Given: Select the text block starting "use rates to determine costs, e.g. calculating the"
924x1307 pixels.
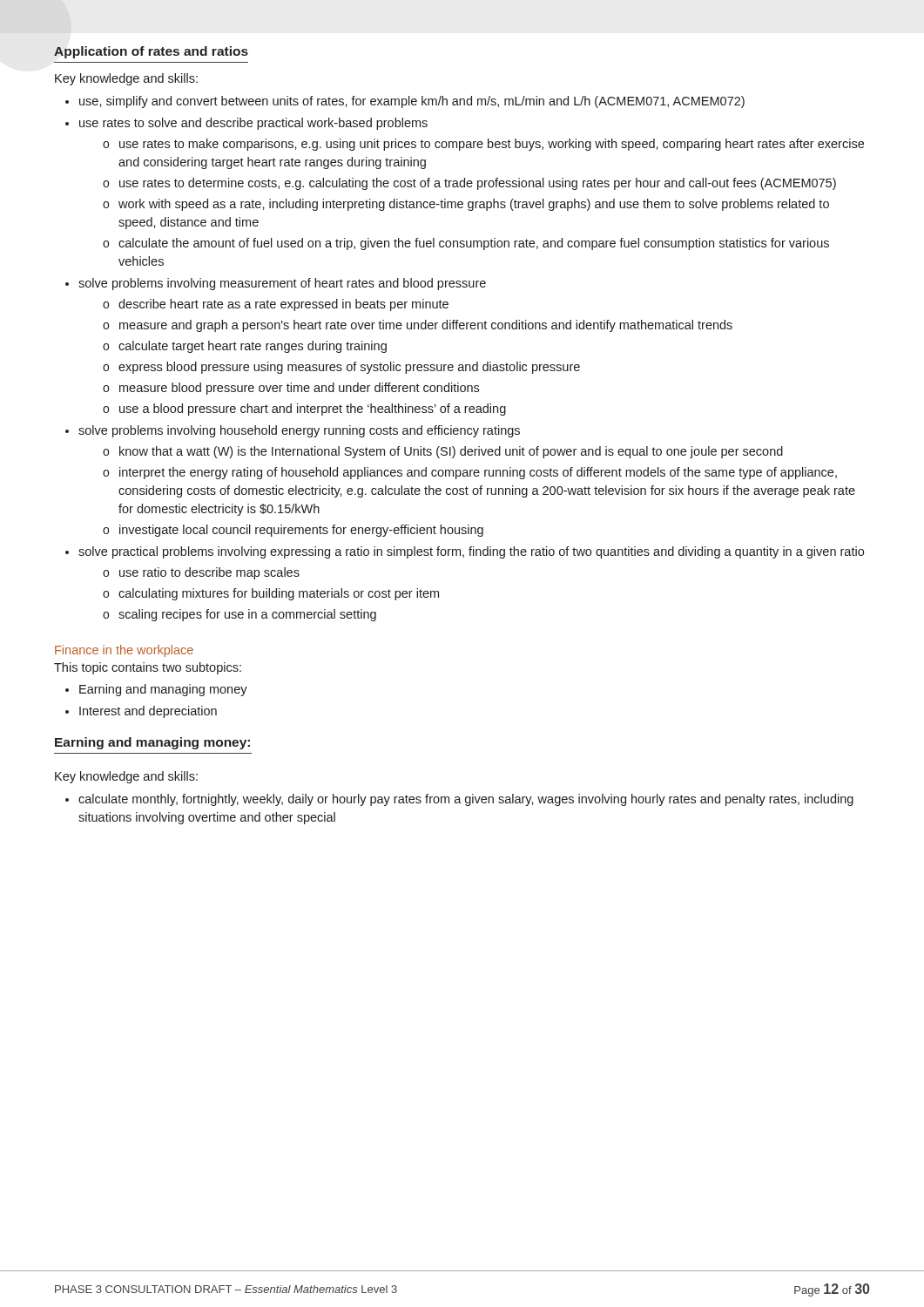Looking at the screenshot, I should click(x=477, y=183).
